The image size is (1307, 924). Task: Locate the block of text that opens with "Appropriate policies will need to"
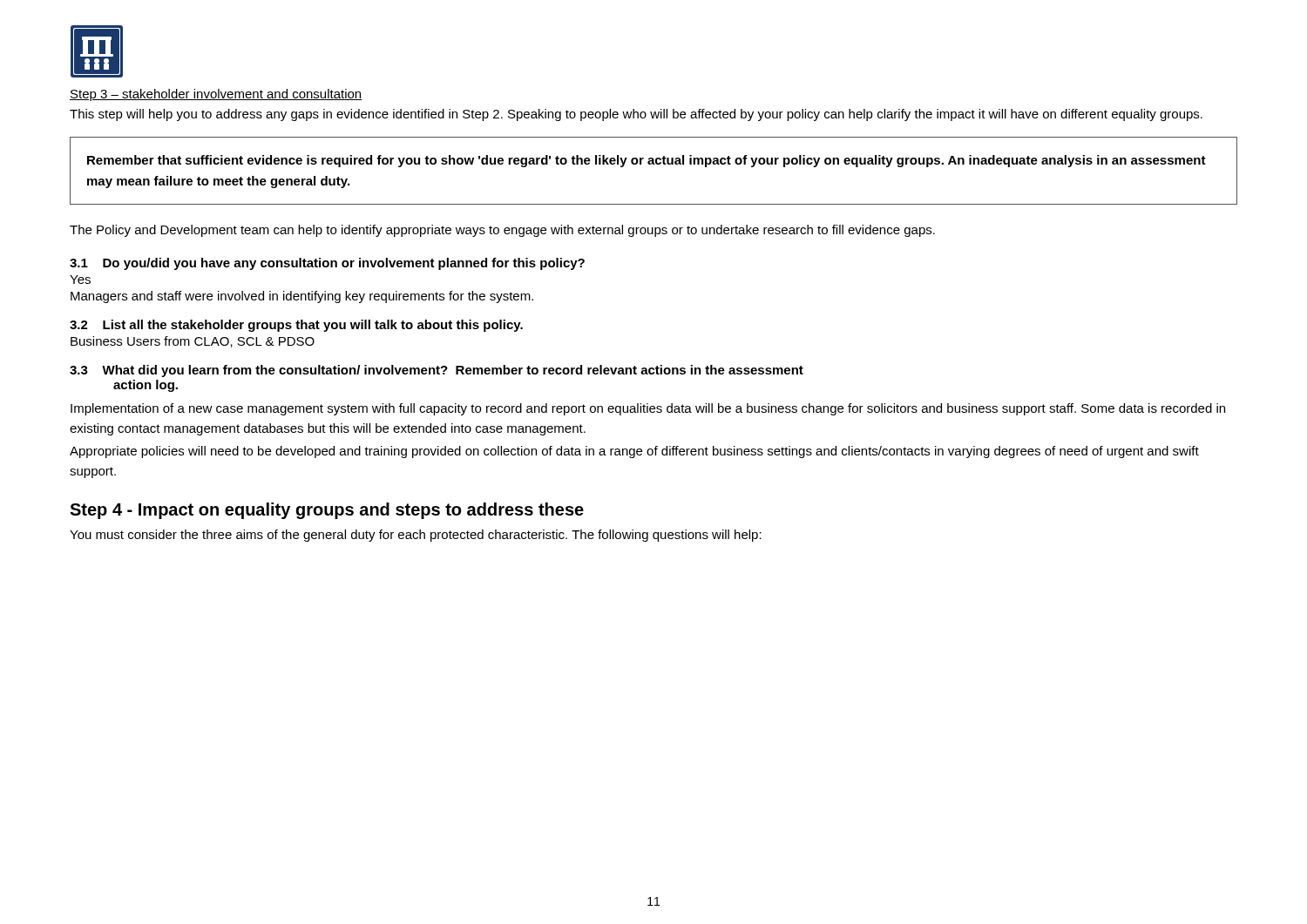click(634, 460)
